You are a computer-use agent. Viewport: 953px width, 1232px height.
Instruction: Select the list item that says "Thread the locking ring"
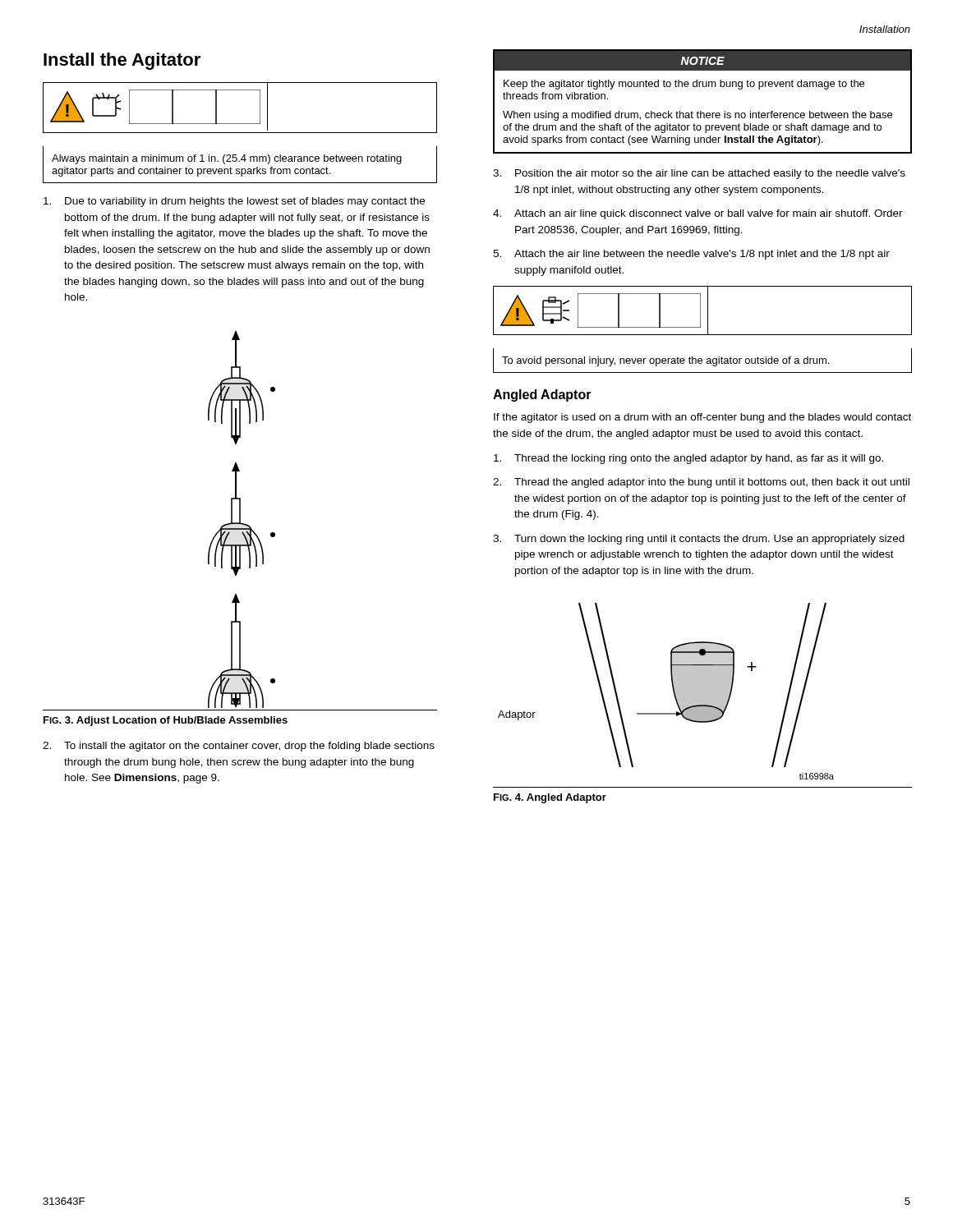(x=702, y=458)
